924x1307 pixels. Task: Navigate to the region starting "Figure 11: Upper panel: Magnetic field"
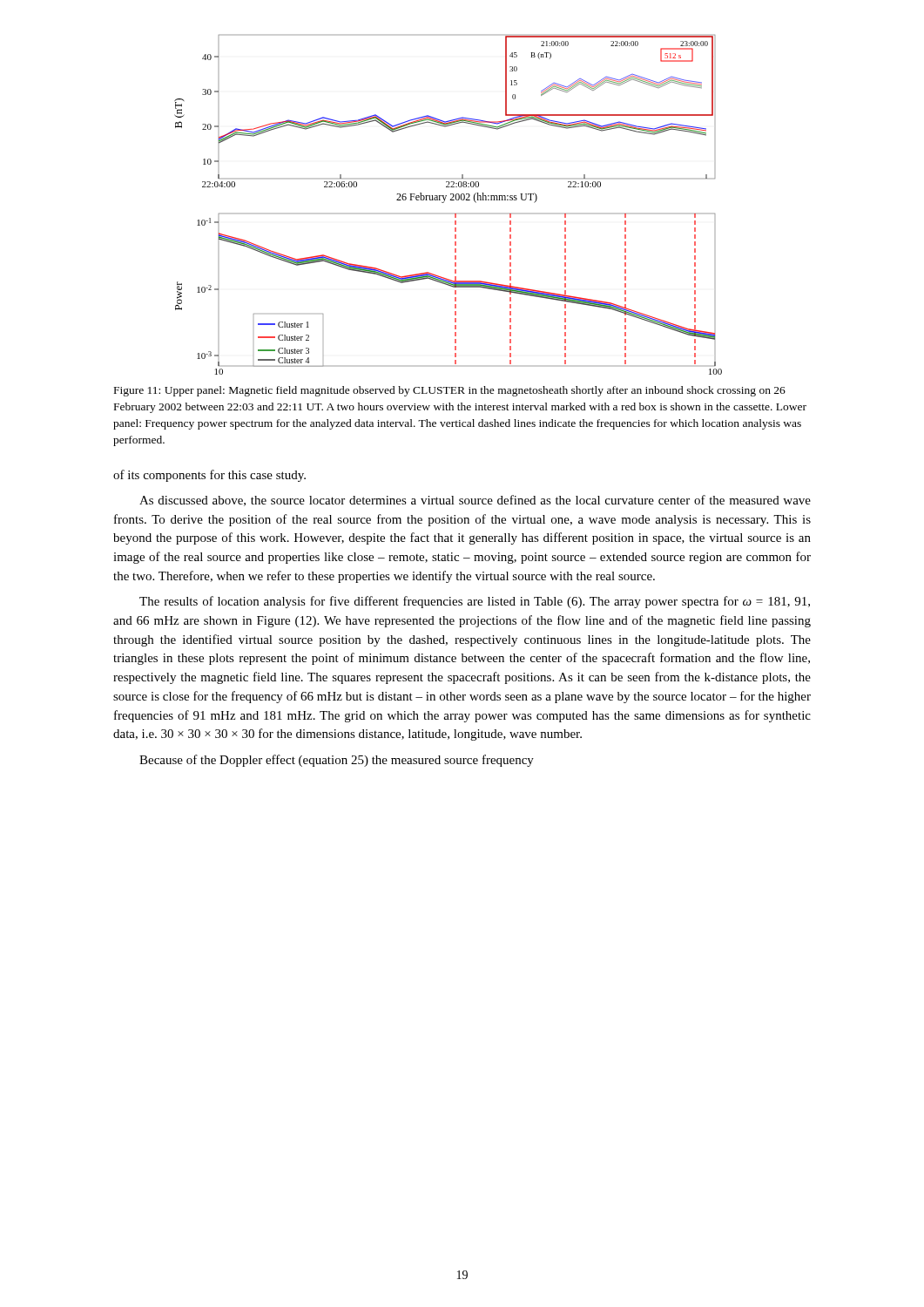[x=460, y=415]
